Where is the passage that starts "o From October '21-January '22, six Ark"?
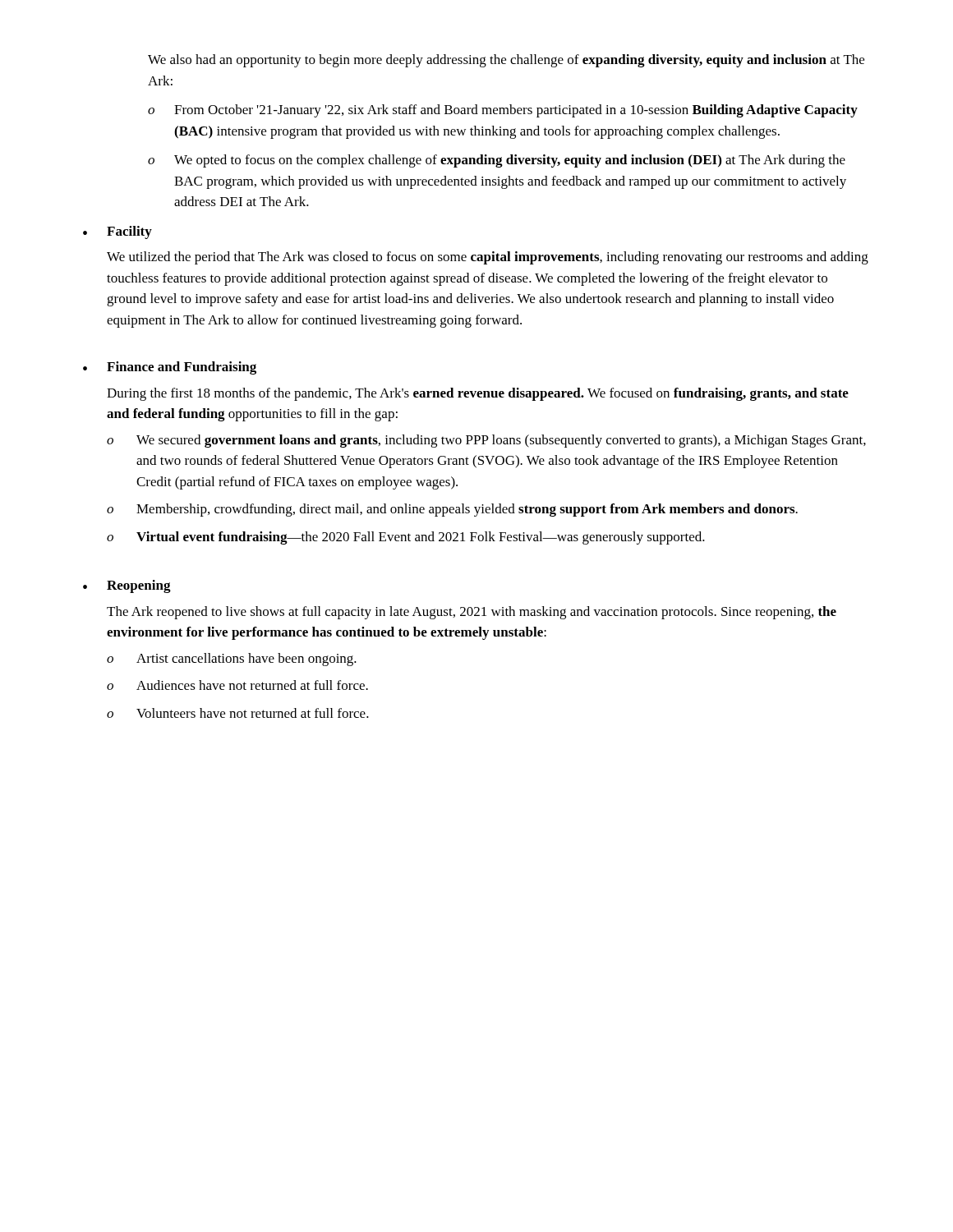Image resolution: width=953 pixels, height=1232 pixels. point(509,120)
